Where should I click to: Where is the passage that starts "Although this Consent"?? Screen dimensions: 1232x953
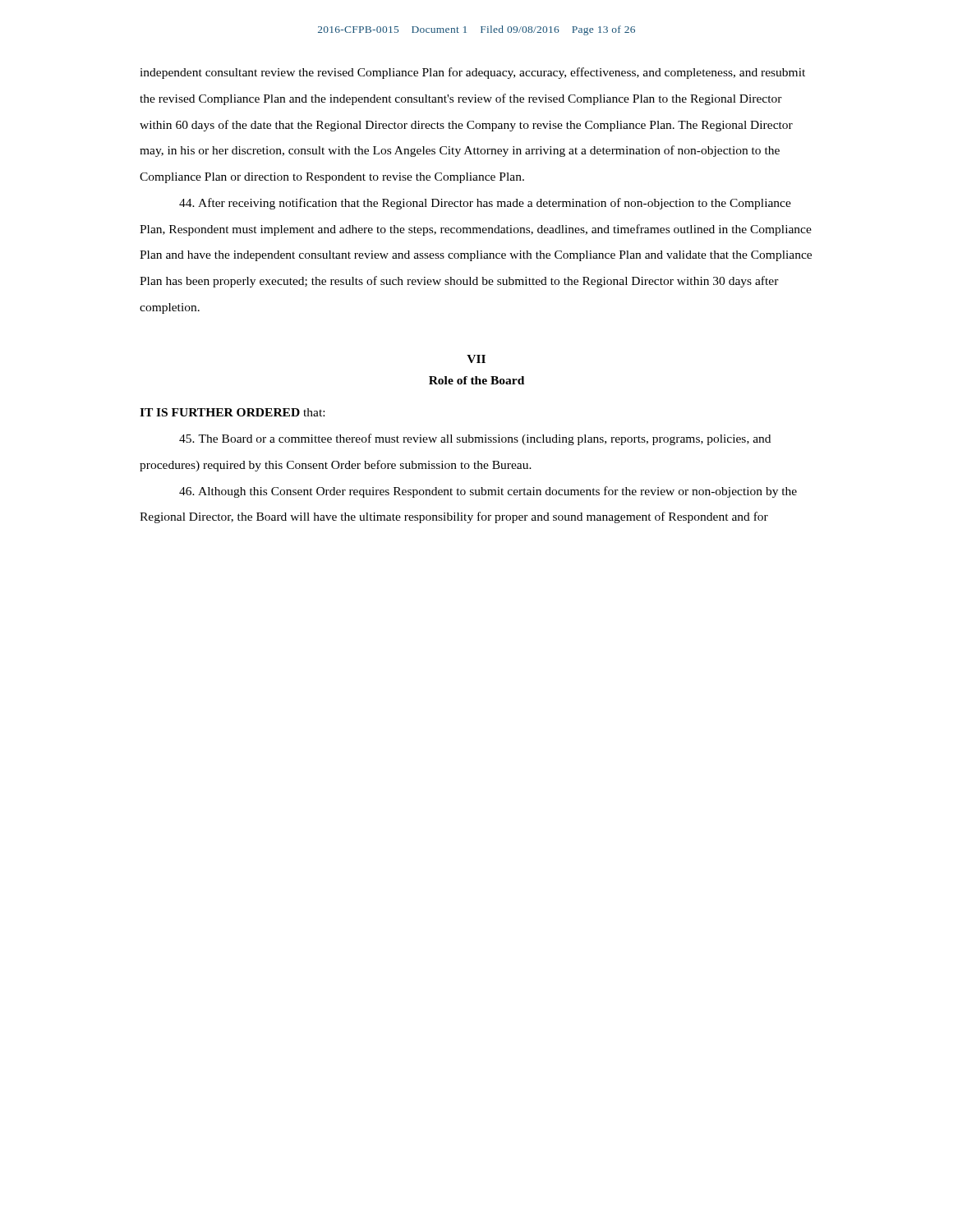tap(468, 501)
